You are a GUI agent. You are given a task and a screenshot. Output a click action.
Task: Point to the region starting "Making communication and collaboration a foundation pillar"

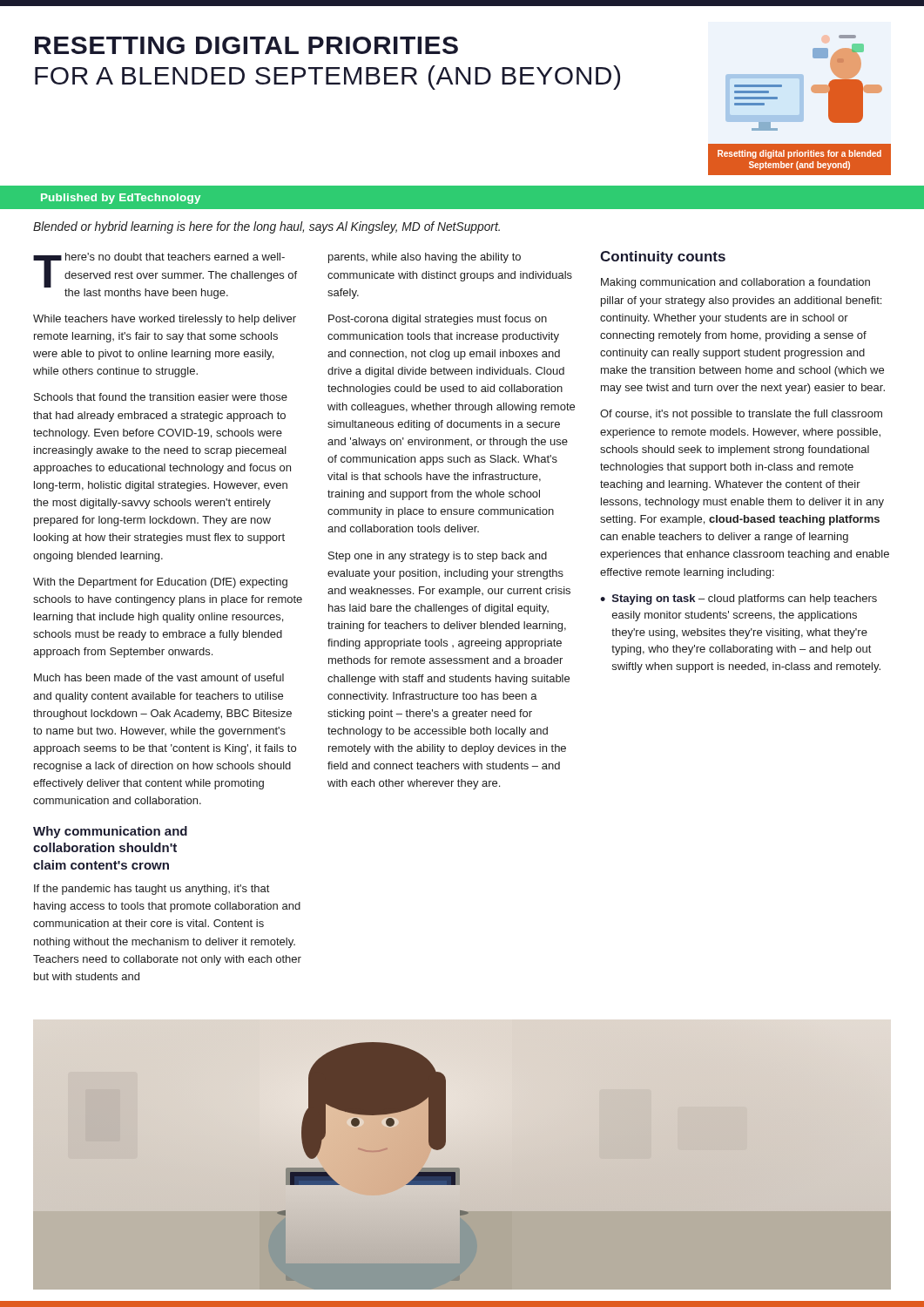tap(743, 335)
